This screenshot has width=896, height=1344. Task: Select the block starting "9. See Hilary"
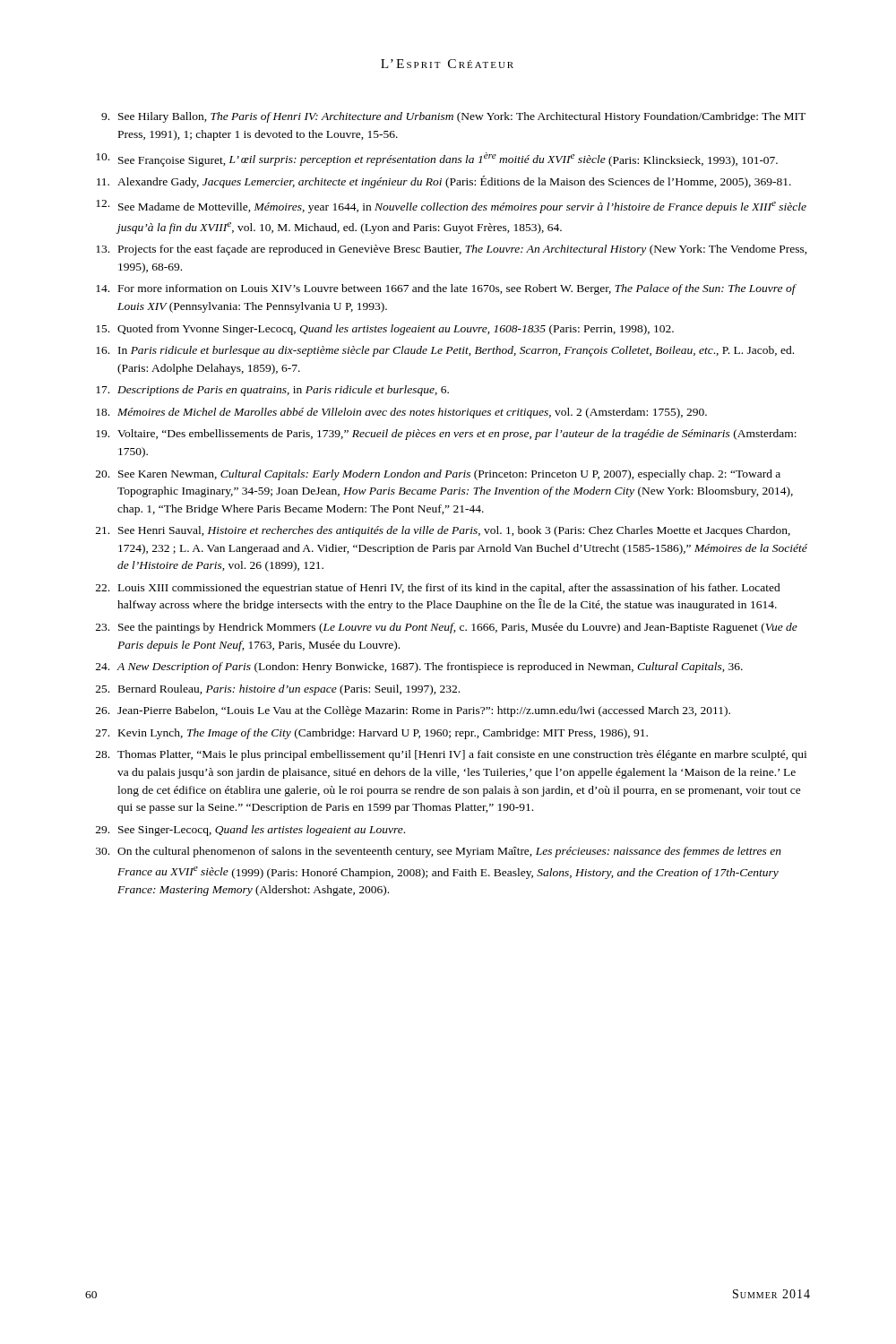pos(448,125)
